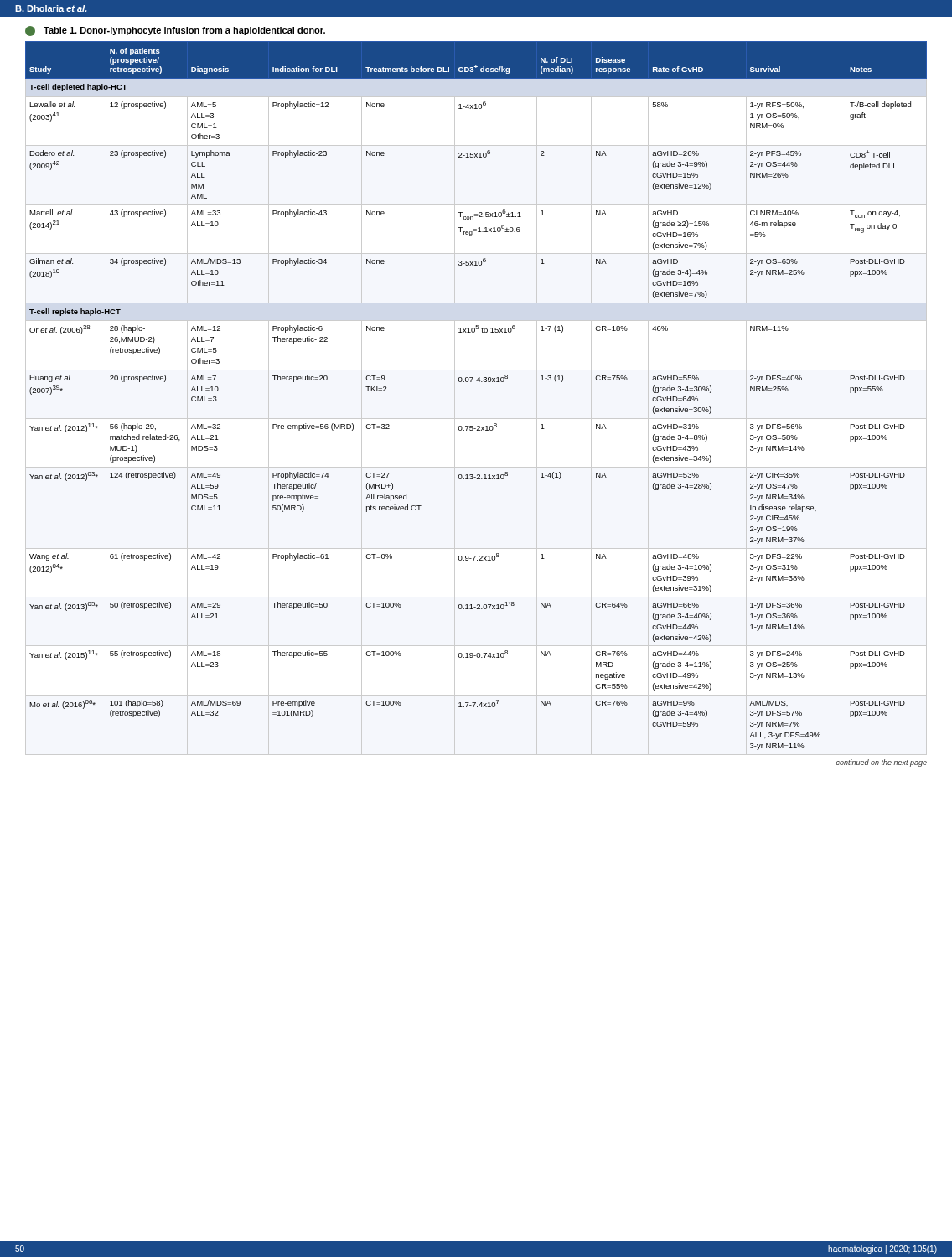
Task: Find the caption on this page that starts "Table 1. Donor-lymphocyte infusion from a haploidentical"
Action: click(175, 31)
